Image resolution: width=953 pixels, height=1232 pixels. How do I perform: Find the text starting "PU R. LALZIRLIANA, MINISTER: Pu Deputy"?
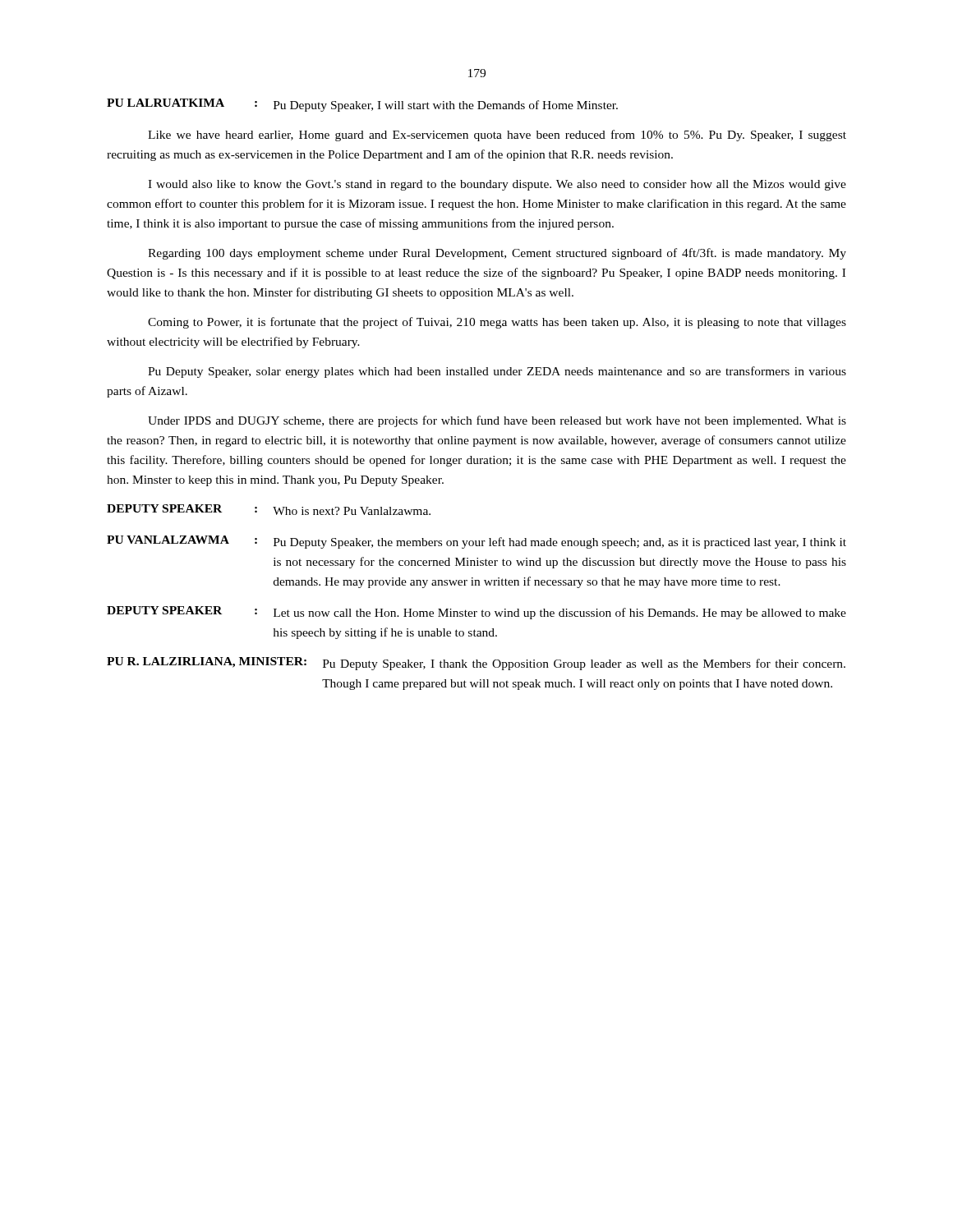(476, 674)
